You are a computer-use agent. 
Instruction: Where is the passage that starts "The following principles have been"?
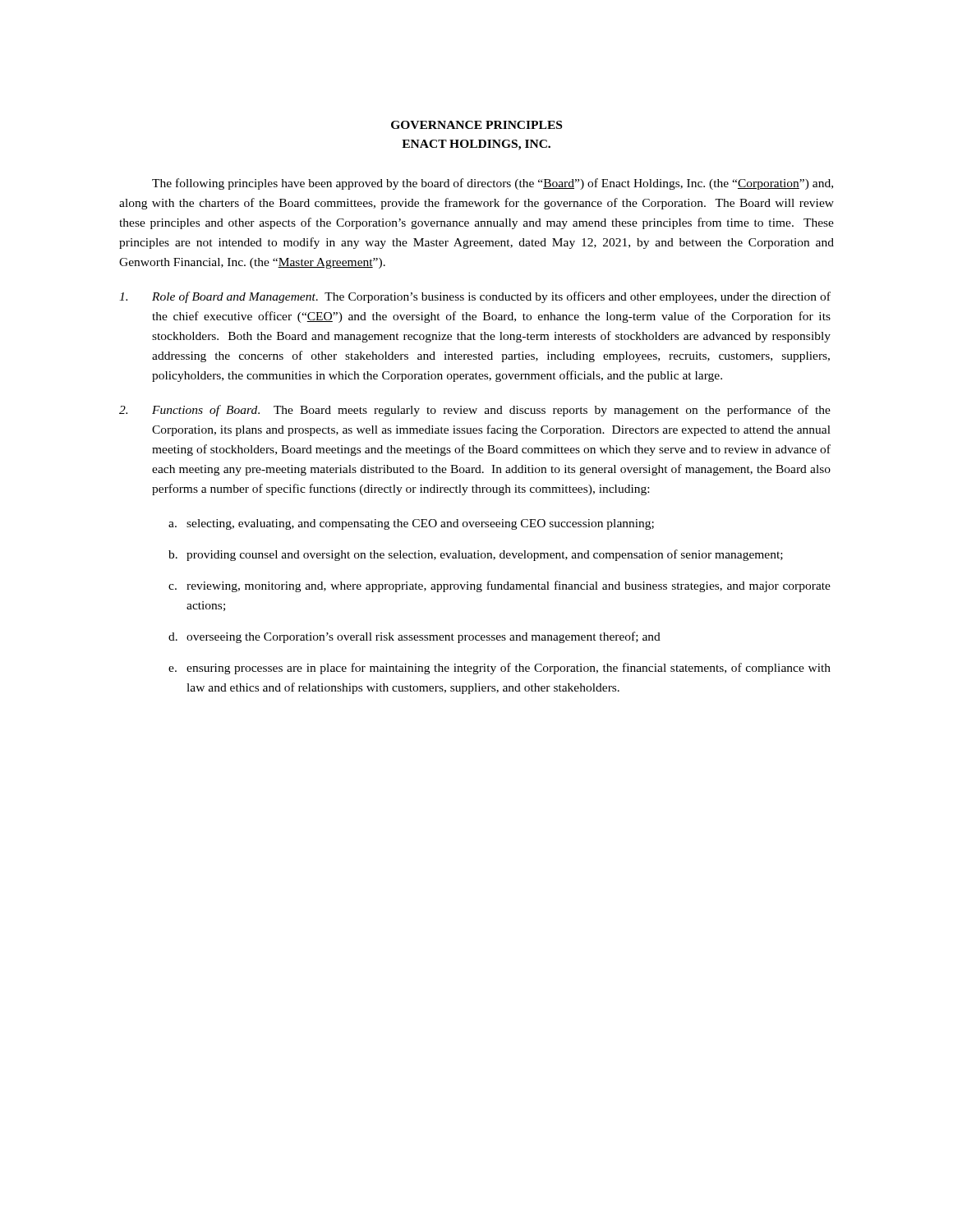click(x=476, y=222)
